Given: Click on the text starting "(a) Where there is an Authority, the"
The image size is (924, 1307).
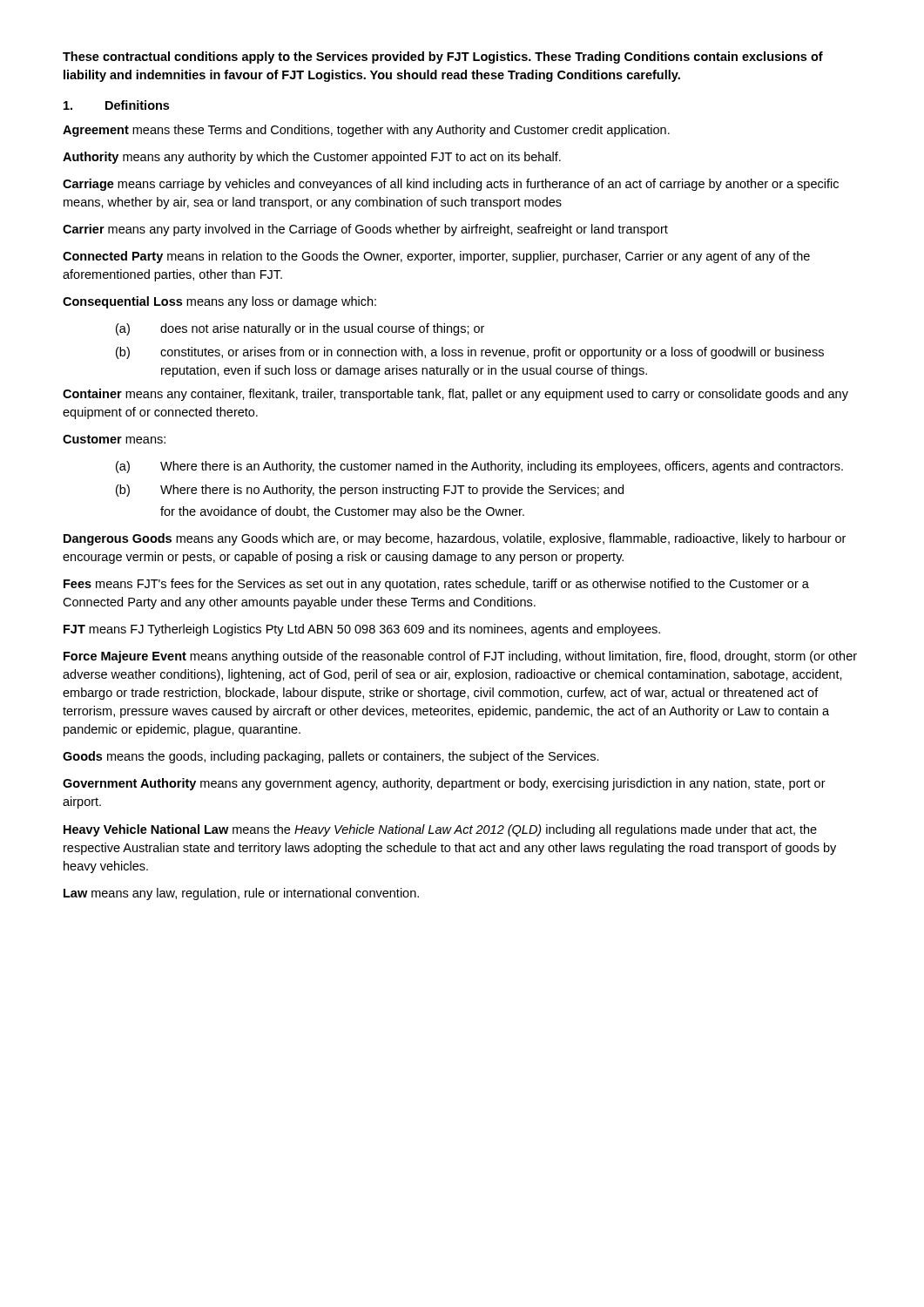Looking at the screenshot, I should click(488, 467).
